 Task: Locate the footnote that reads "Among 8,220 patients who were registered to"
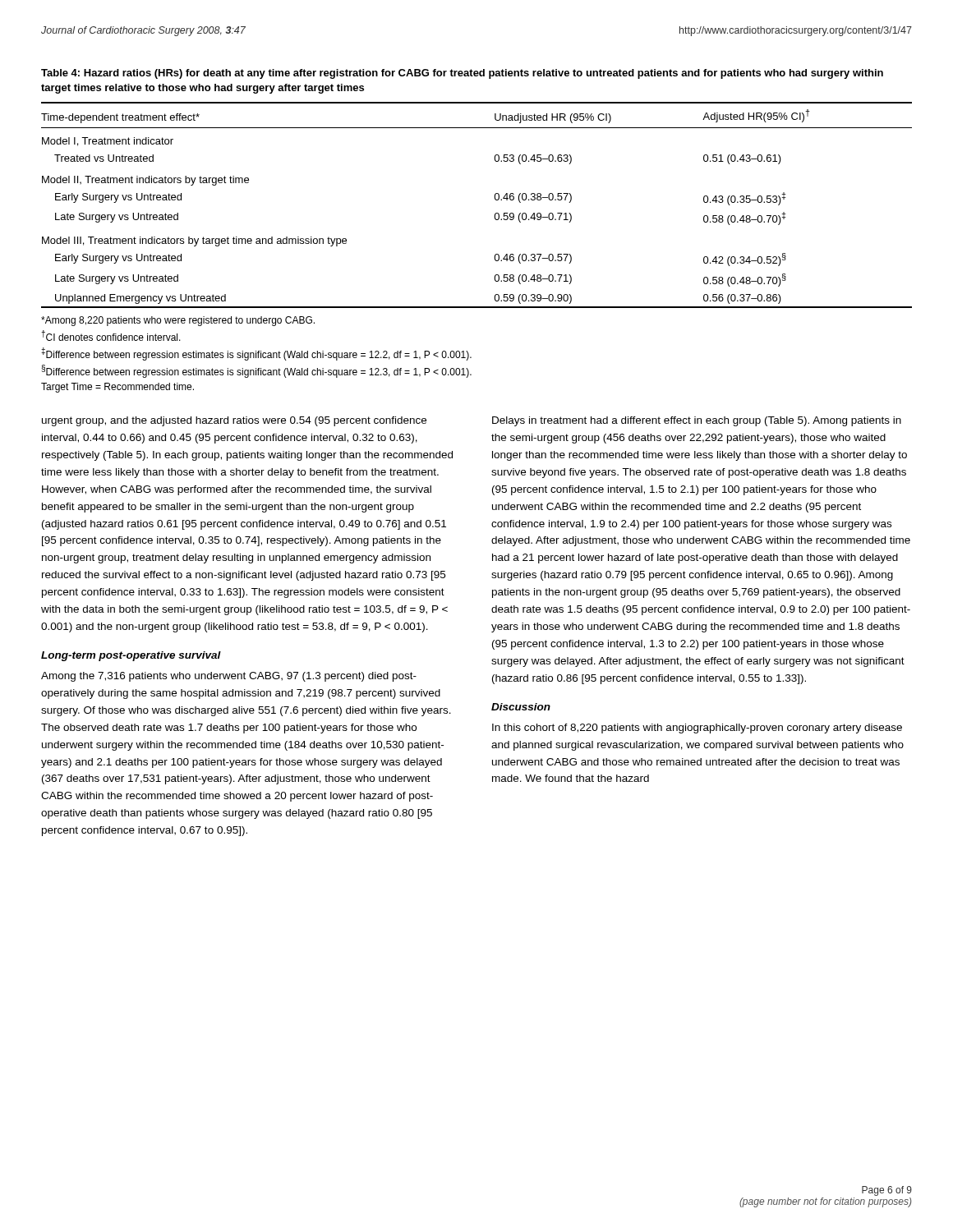tap(257, 354)
